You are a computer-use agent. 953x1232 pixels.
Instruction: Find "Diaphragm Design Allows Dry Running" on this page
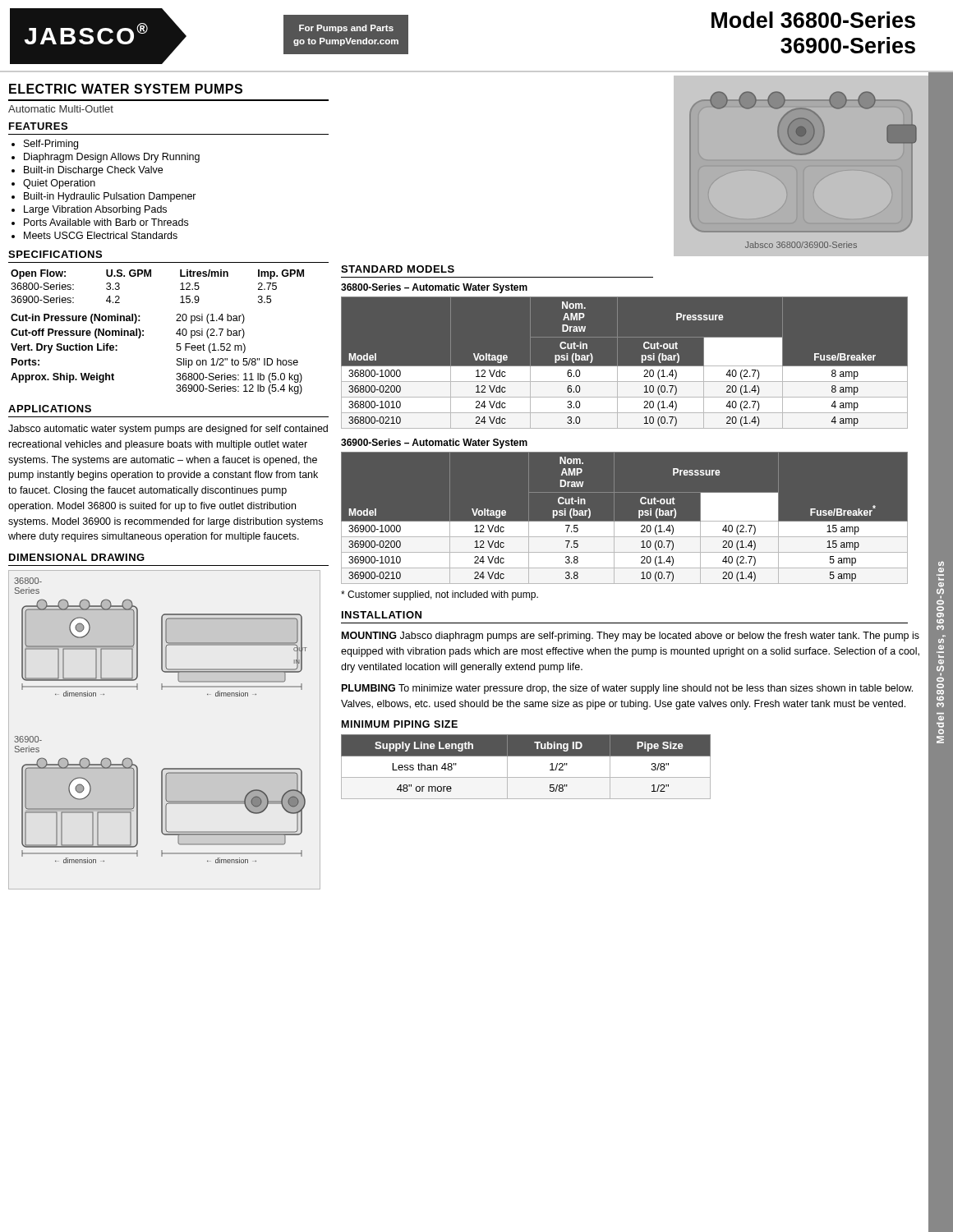(x=111, y=157)
